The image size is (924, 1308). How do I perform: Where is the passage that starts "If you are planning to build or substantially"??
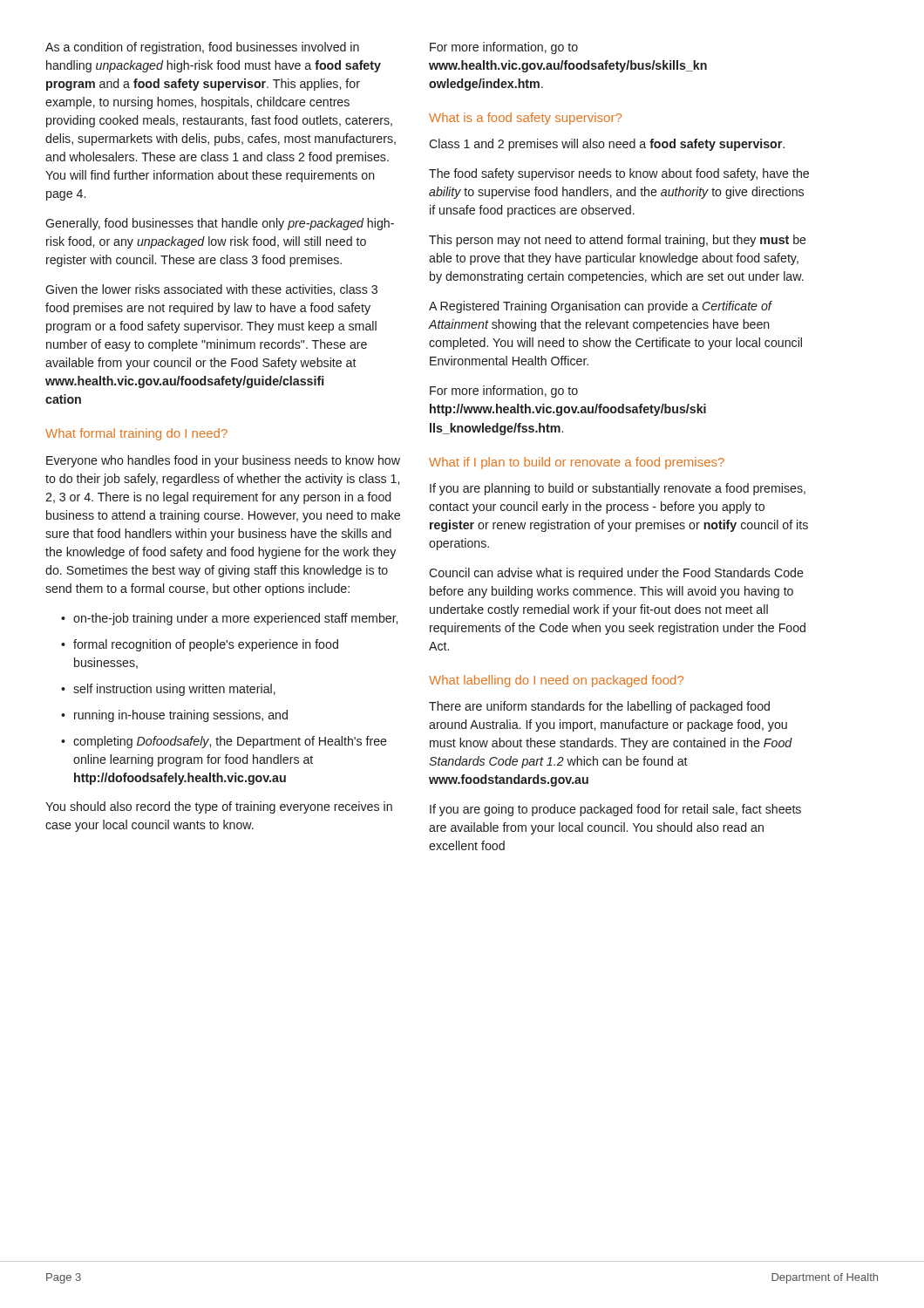[621, 516]
